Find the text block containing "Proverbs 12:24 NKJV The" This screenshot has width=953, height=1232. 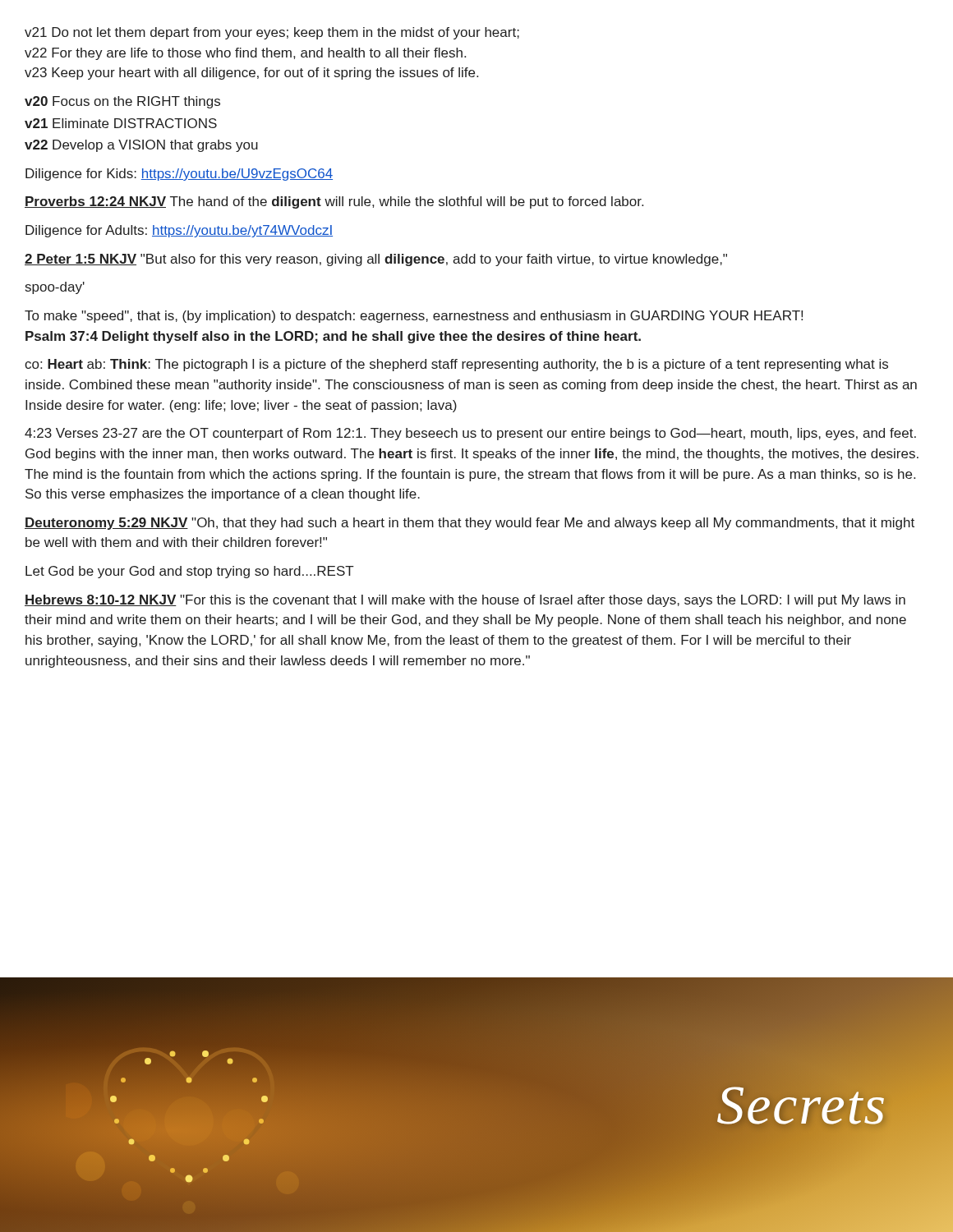click(335, 202)
